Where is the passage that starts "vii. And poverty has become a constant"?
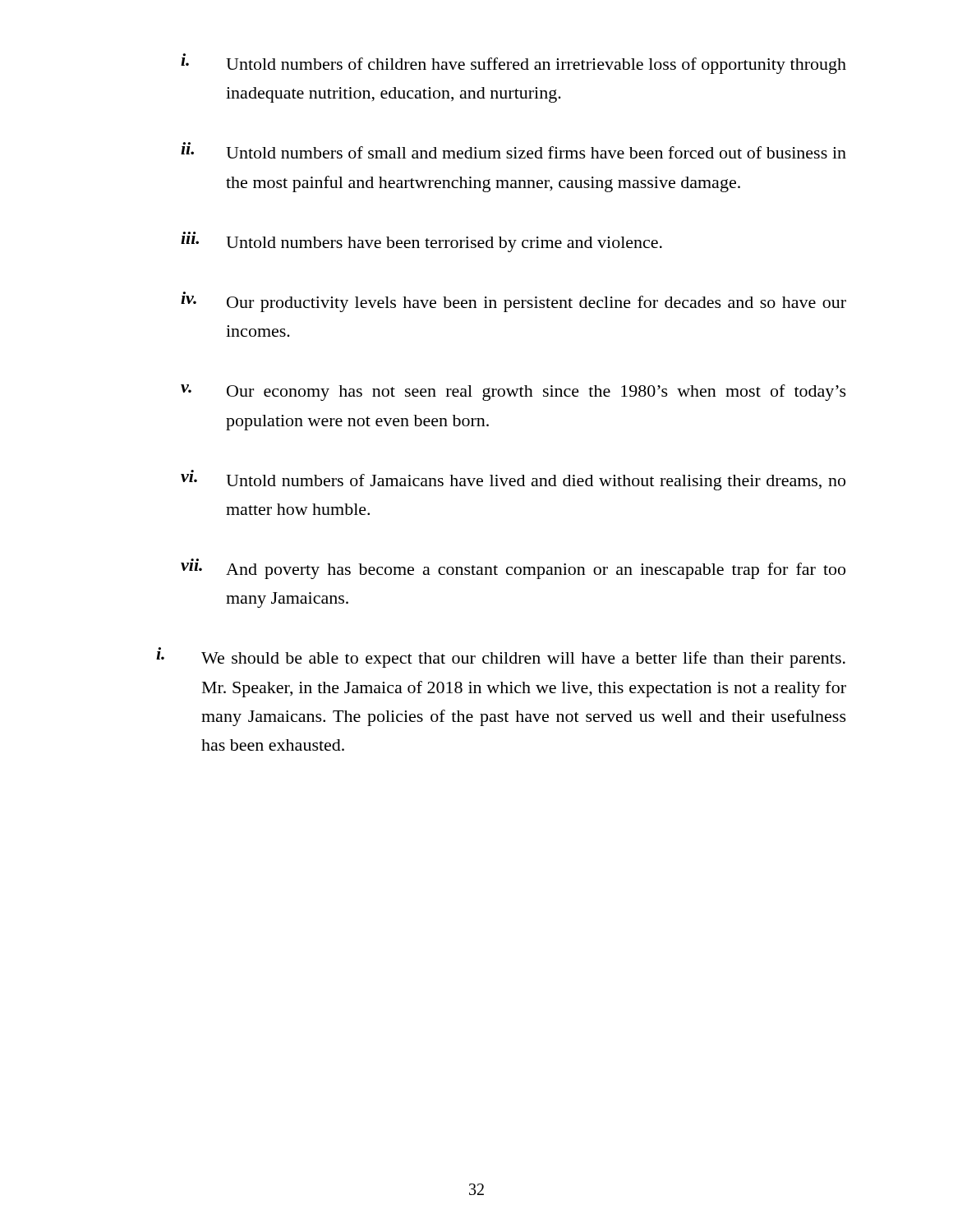This screenshot has width=953, height=1232. tap(513, 583)
